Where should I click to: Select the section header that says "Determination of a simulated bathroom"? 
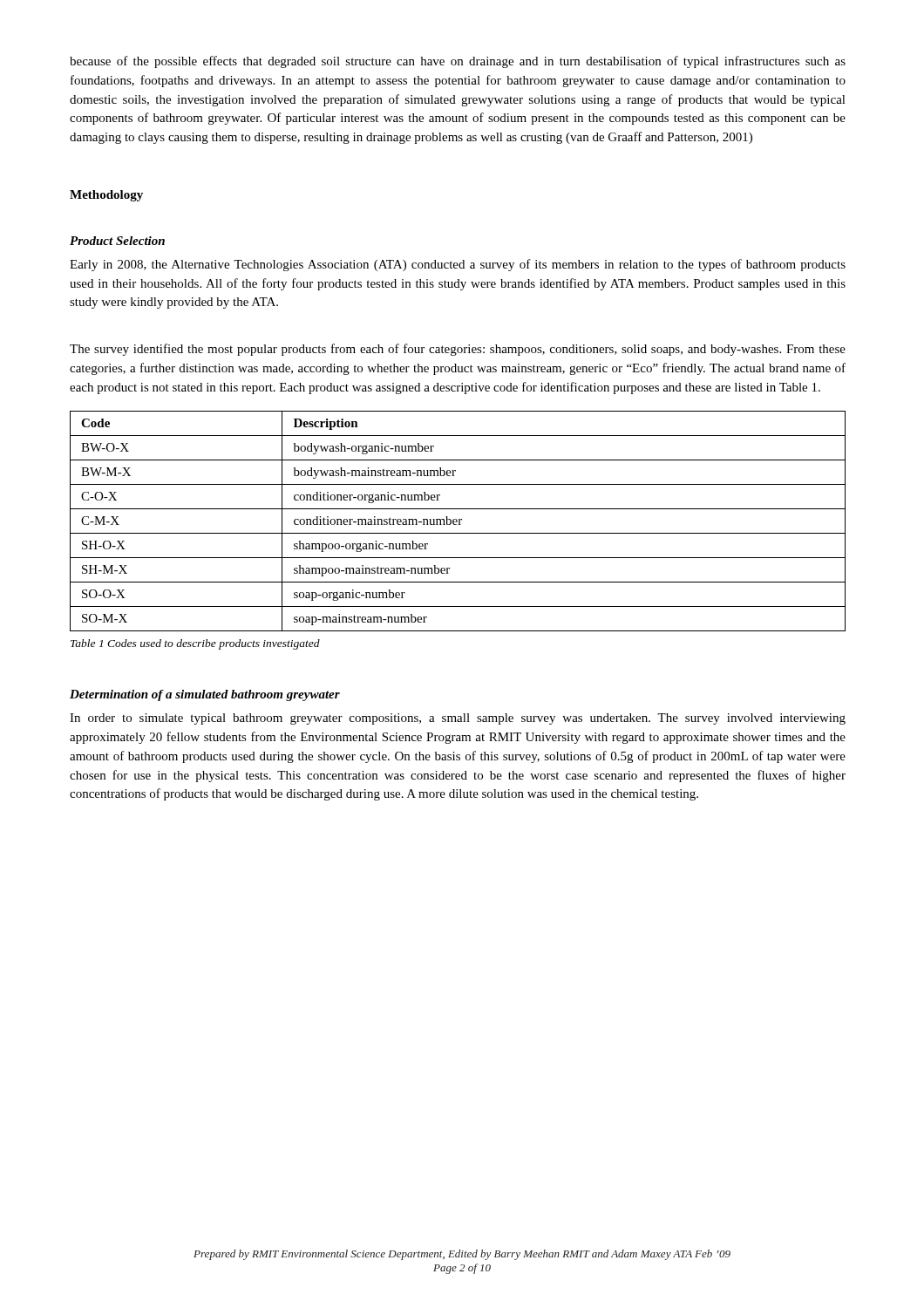205,694
